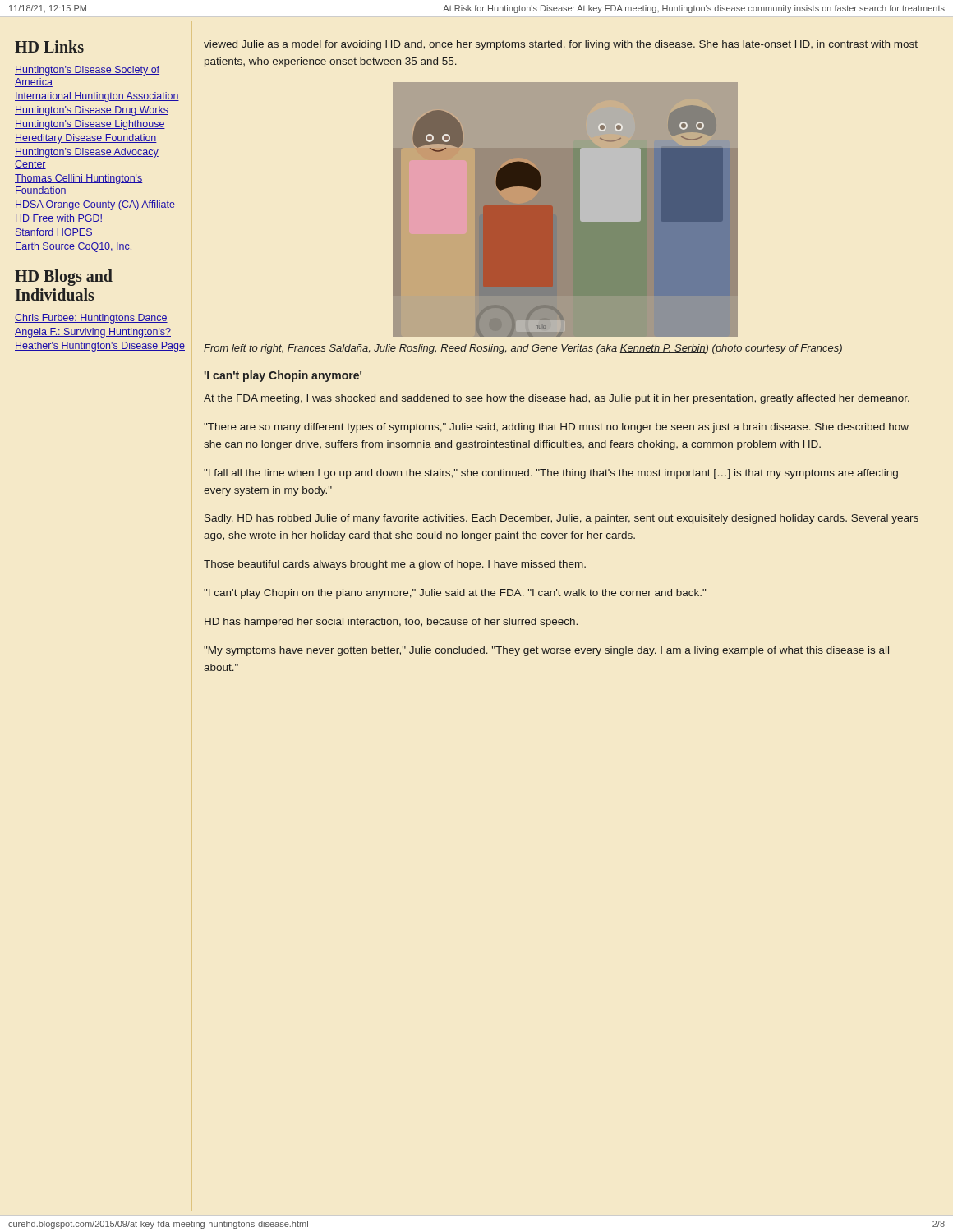This screenshot has height=1232, width=953.
Task: Click on the list item containing "Huntington's Disease Advocacy Center"
Action: click(x=87, y=158)
